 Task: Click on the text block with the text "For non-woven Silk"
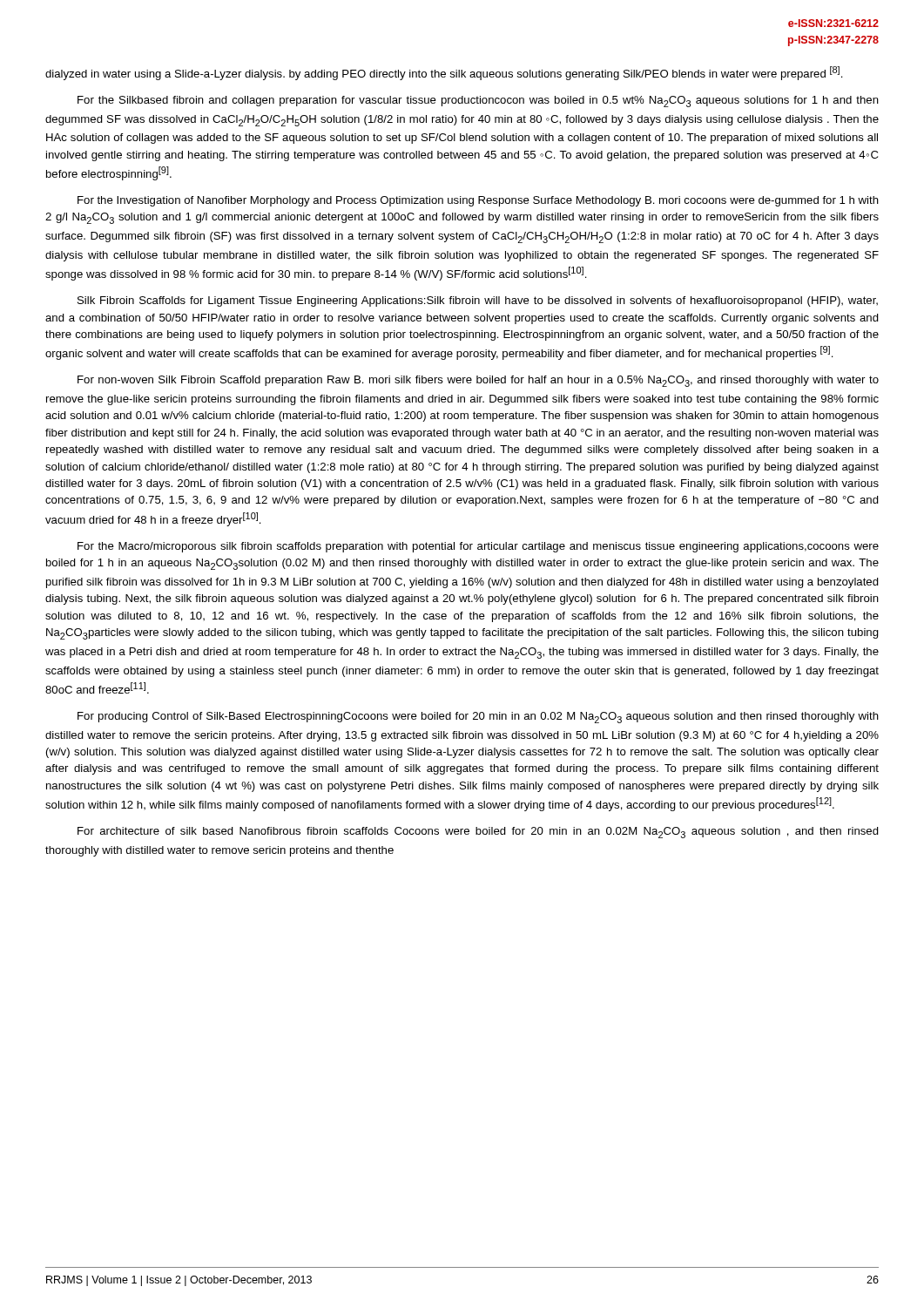tap(462, 450)
